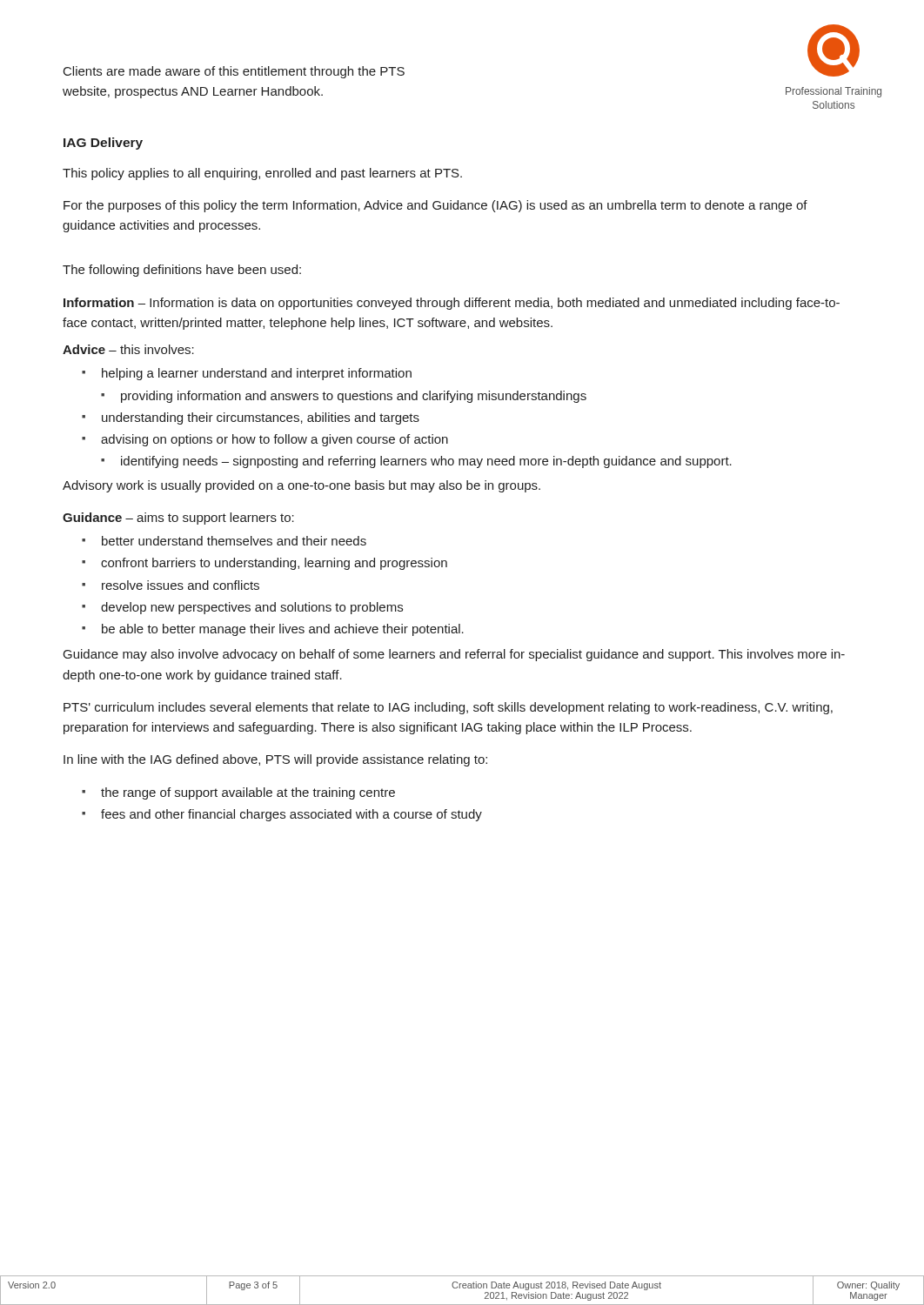924x1305 pixels.
Task: Find the logo
Action: tap(833, 68)
